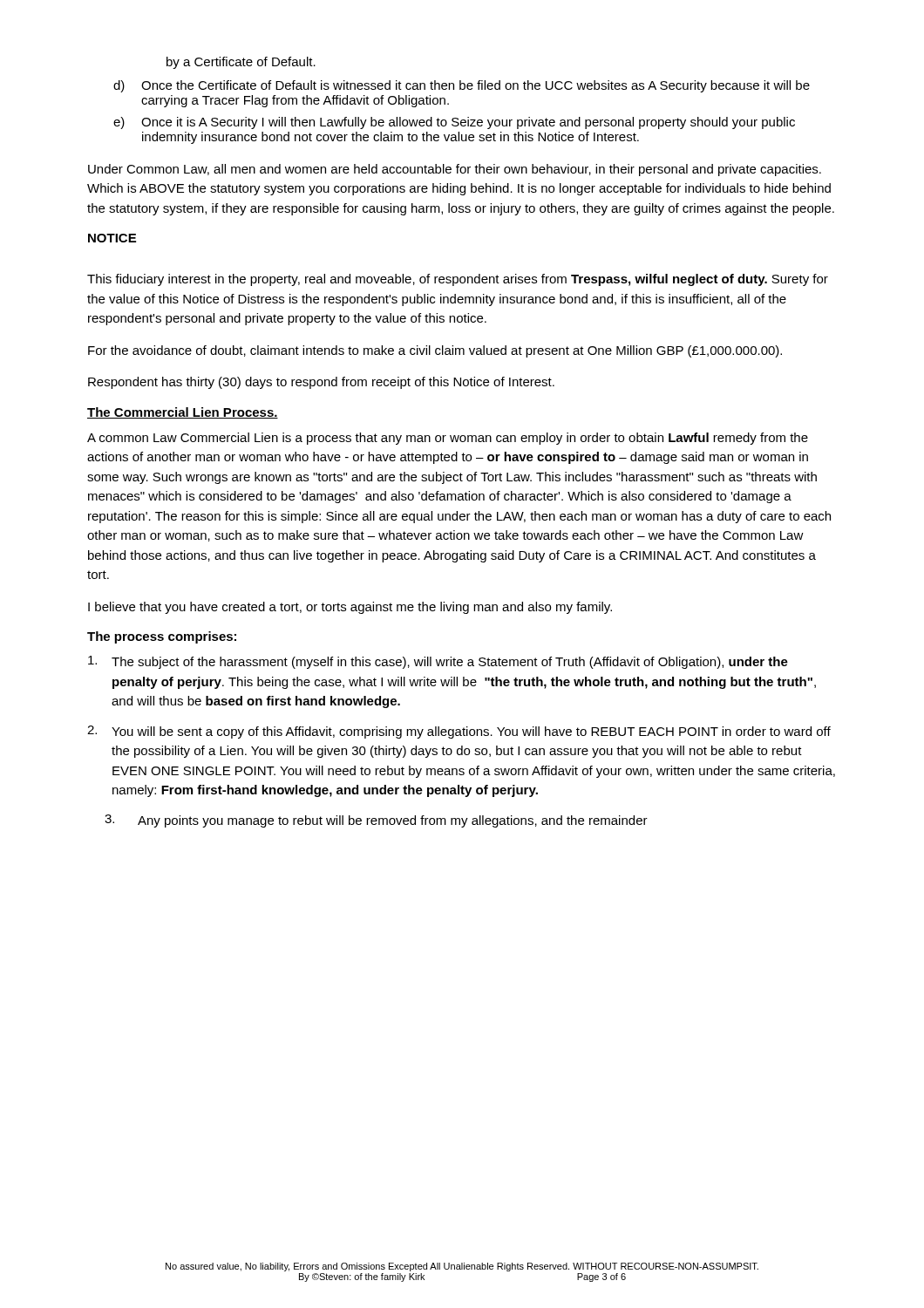Navigate to the element starting "I believe that you have created"
Viewport: 924px width, 1308px height.
(462, 607)
